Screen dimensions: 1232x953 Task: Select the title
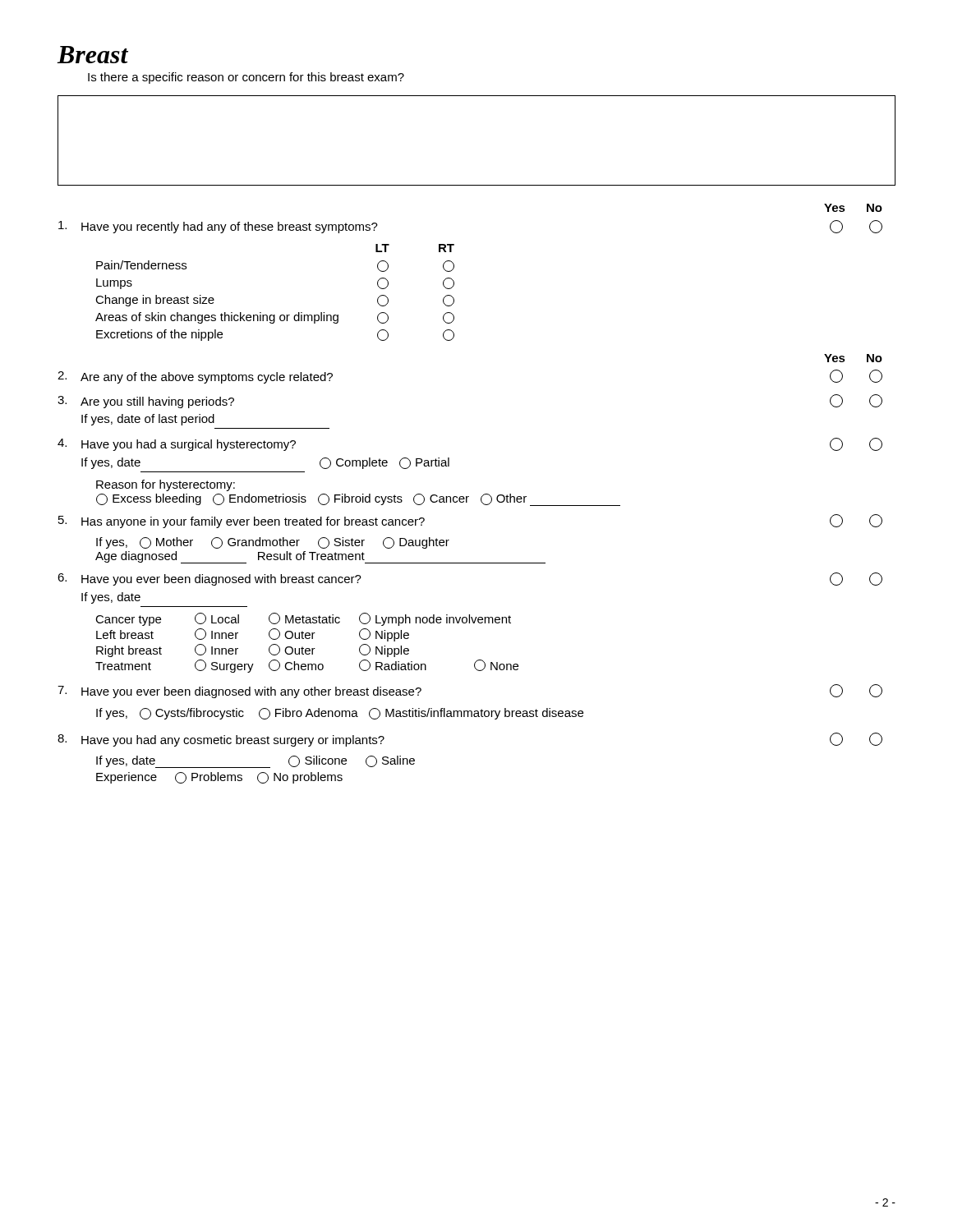pos(93,54)
